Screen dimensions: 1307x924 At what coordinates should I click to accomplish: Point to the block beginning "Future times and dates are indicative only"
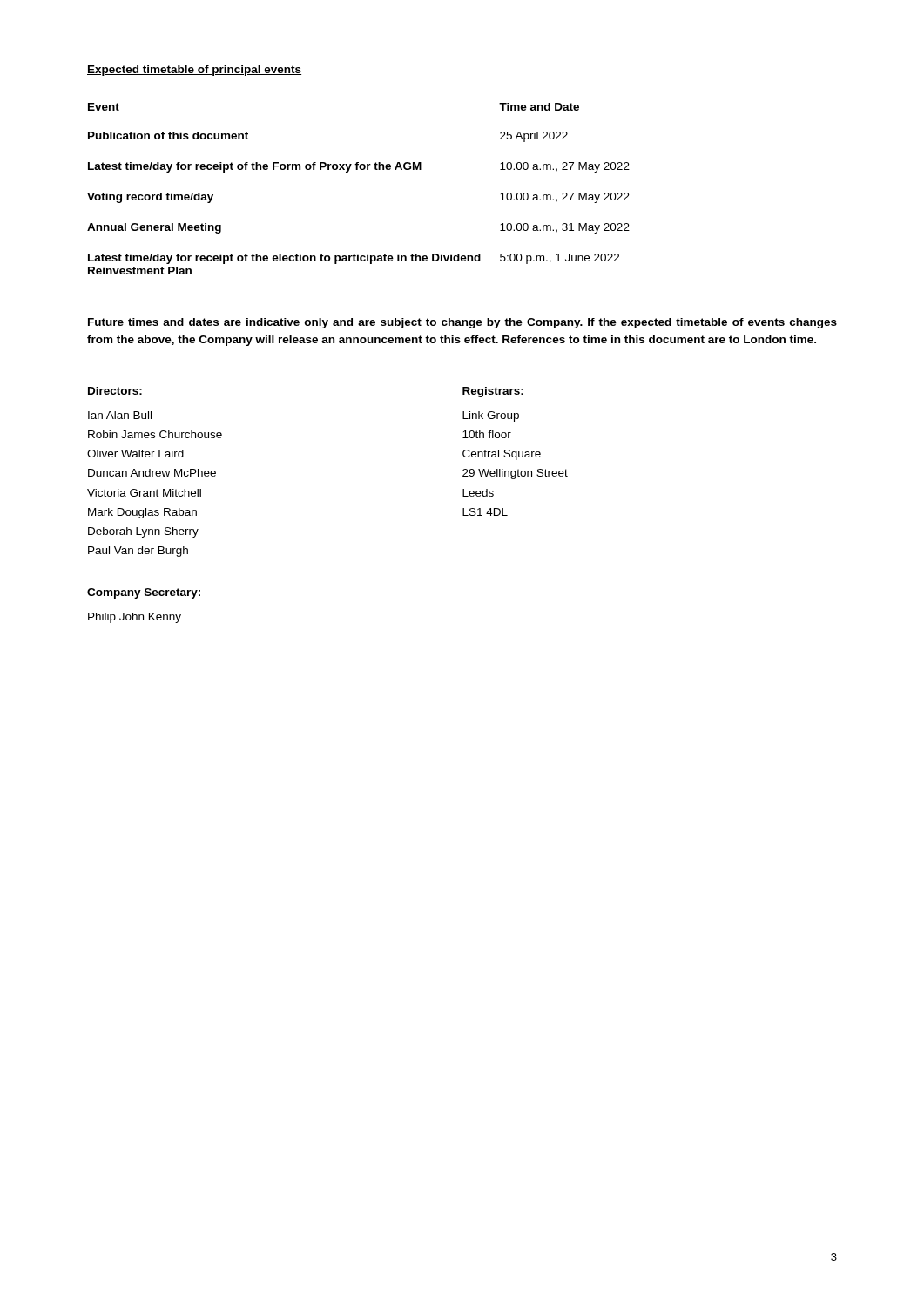tap(462, 331)
